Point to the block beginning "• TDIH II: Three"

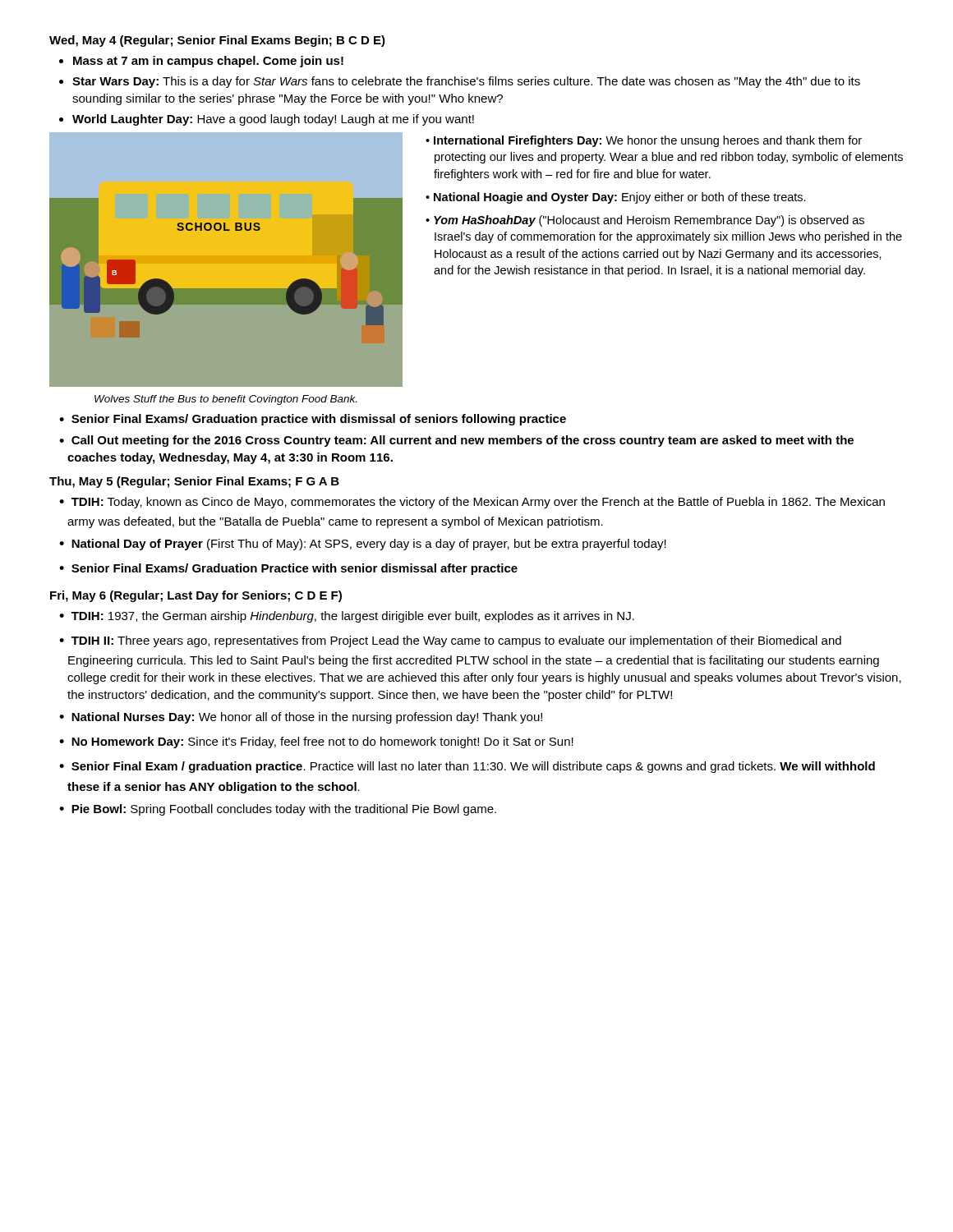click(480, 667)
